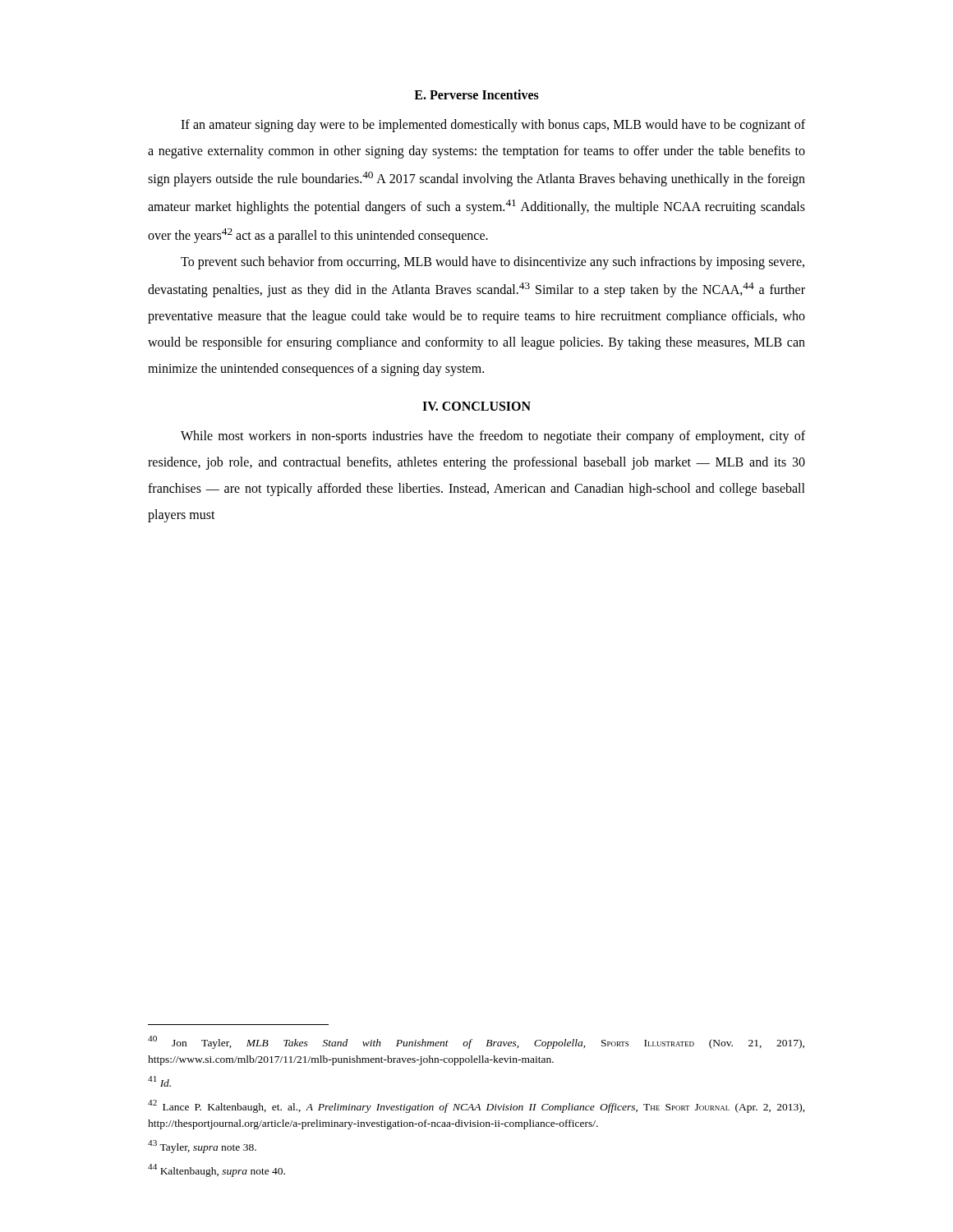This screenshot has width=953, height=1232.
Task: Locate the block starting "IV. CONCLUSION"
Action: tap(476, 406)
